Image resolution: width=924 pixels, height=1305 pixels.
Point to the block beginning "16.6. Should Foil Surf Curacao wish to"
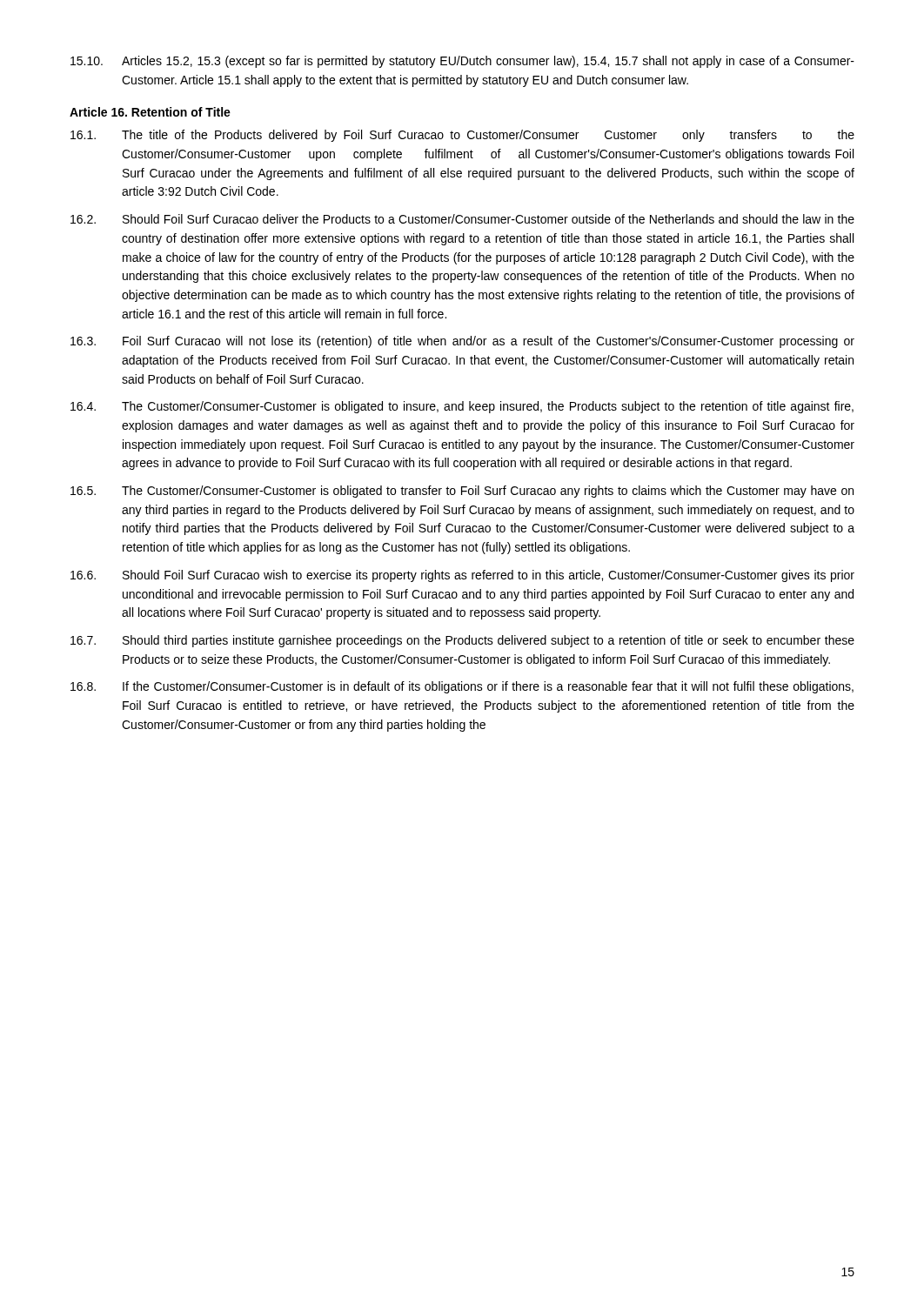462,594
